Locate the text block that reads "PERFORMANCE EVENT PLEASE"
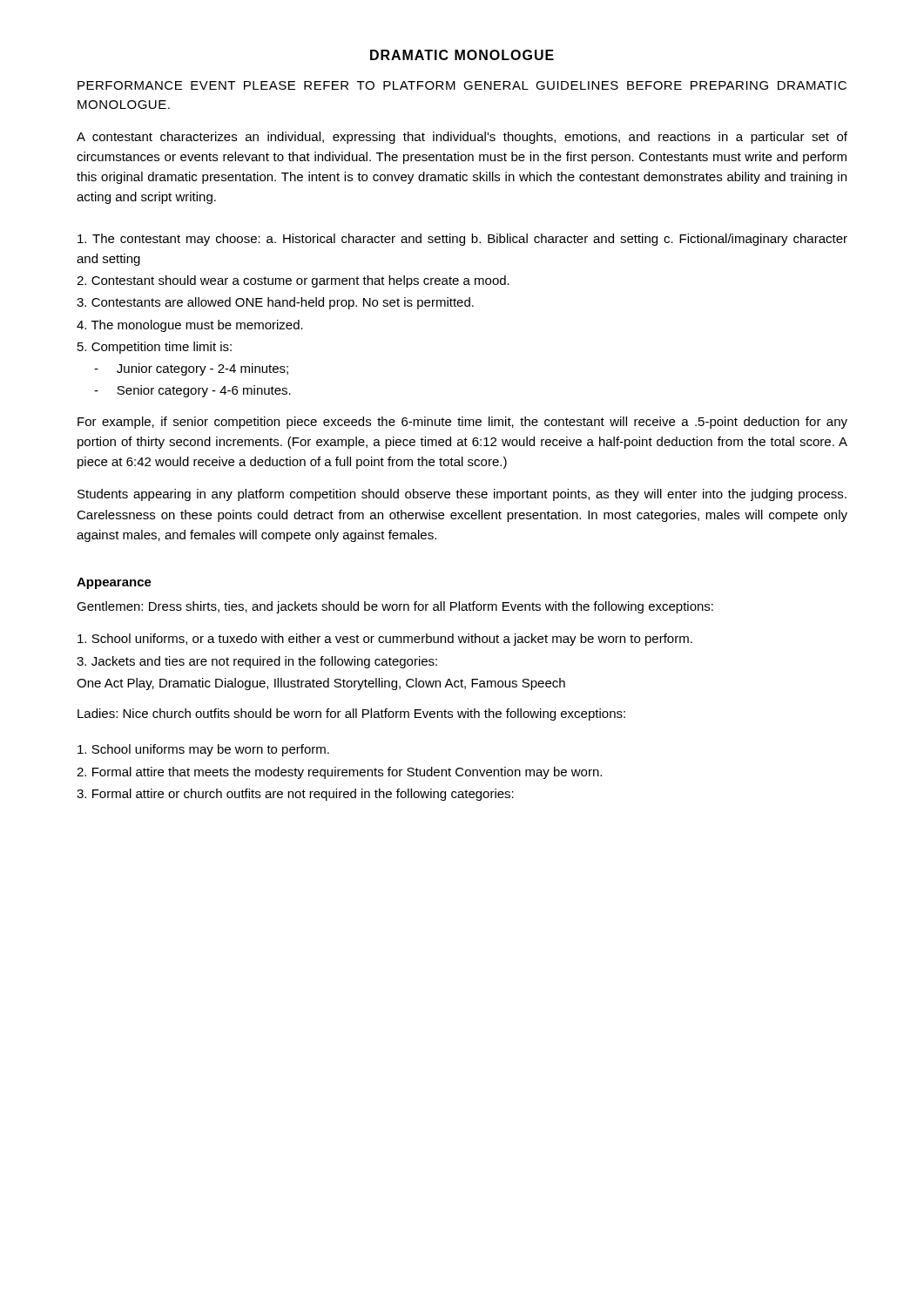 462,94
